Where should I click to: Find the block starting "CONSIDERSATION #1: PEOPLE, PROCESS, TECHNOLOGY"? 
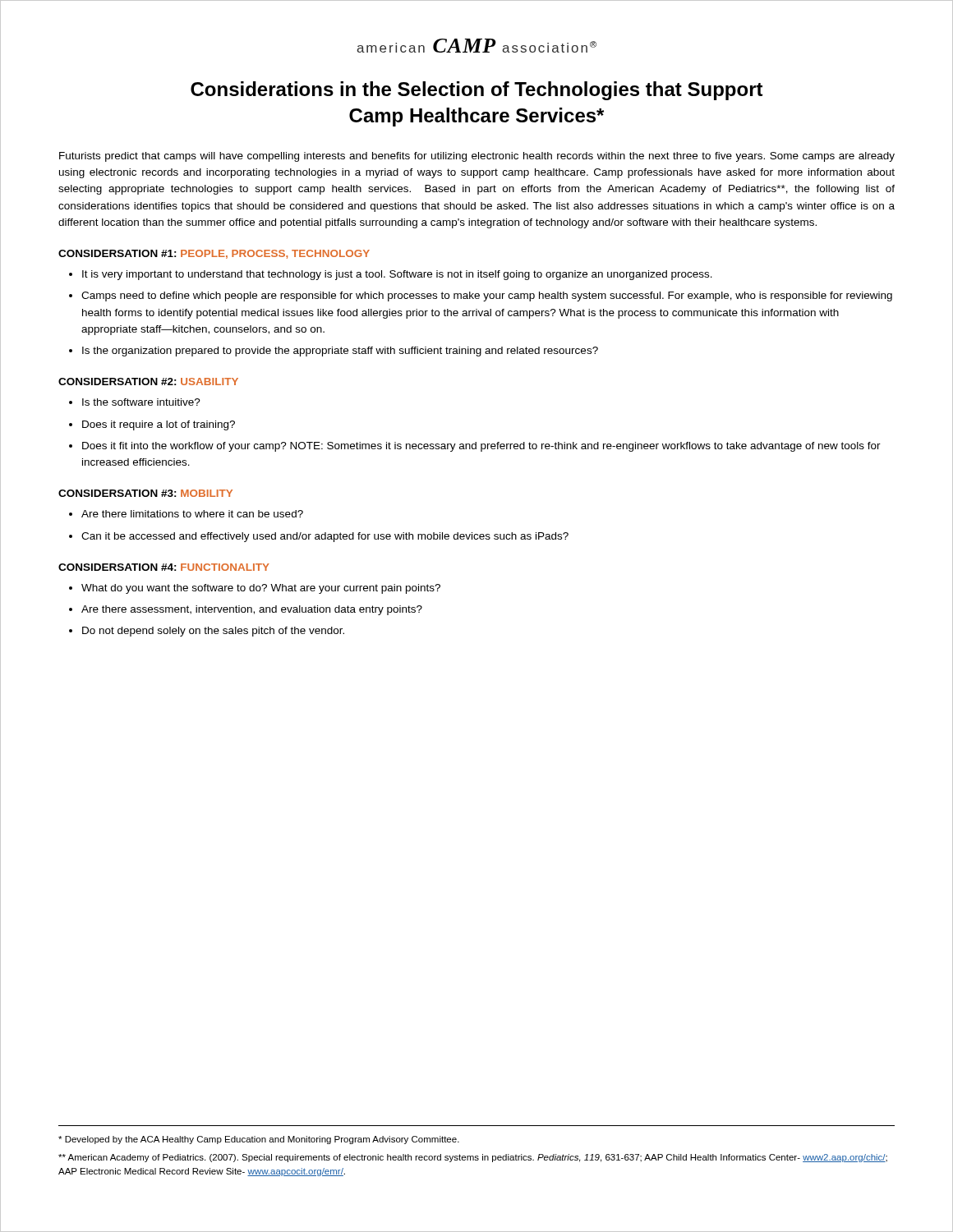click(214, 253)
